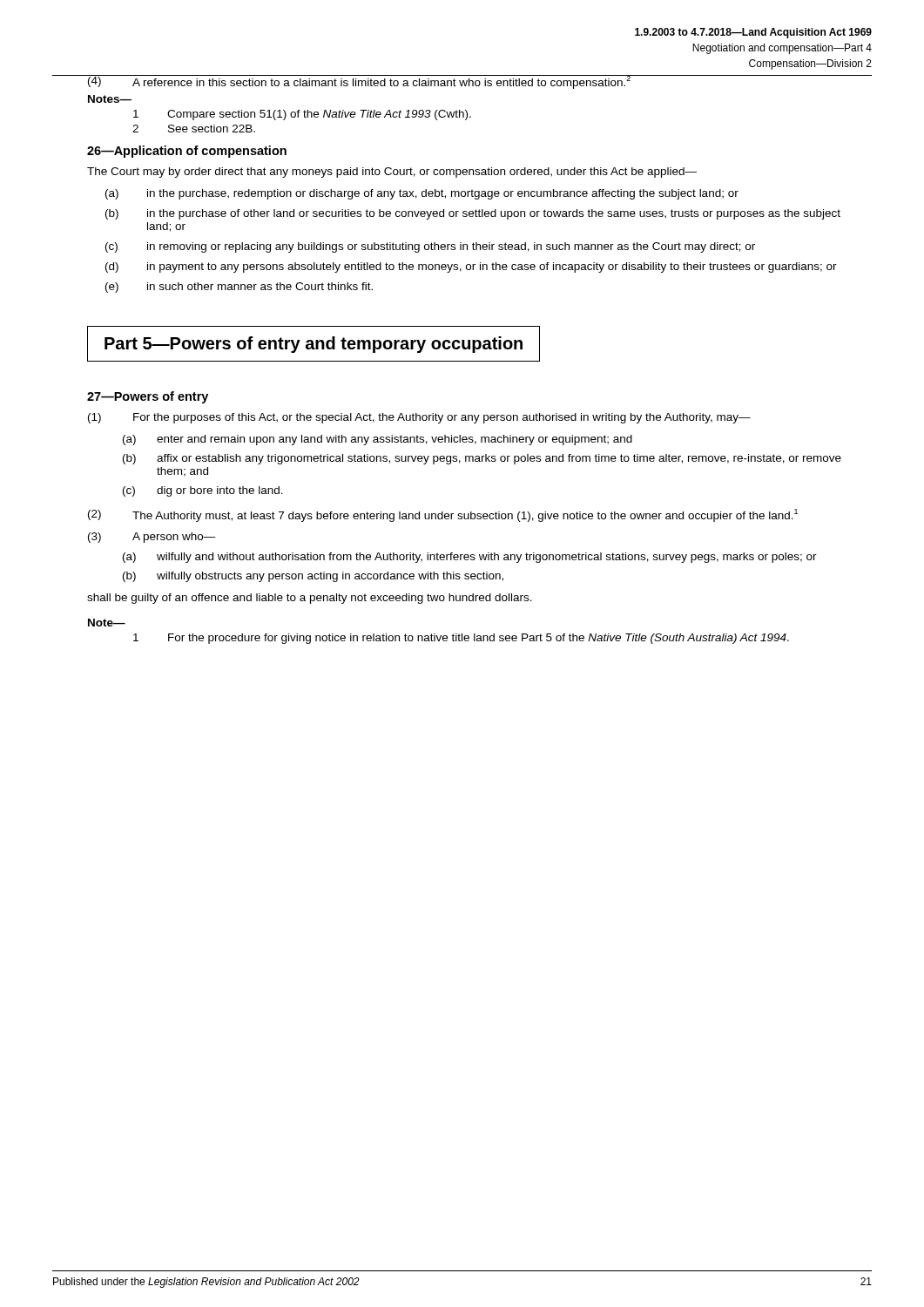The image size is (924, 1307).
Task: Find the list item containing "(e) in such other manner"
Action: 239,288
